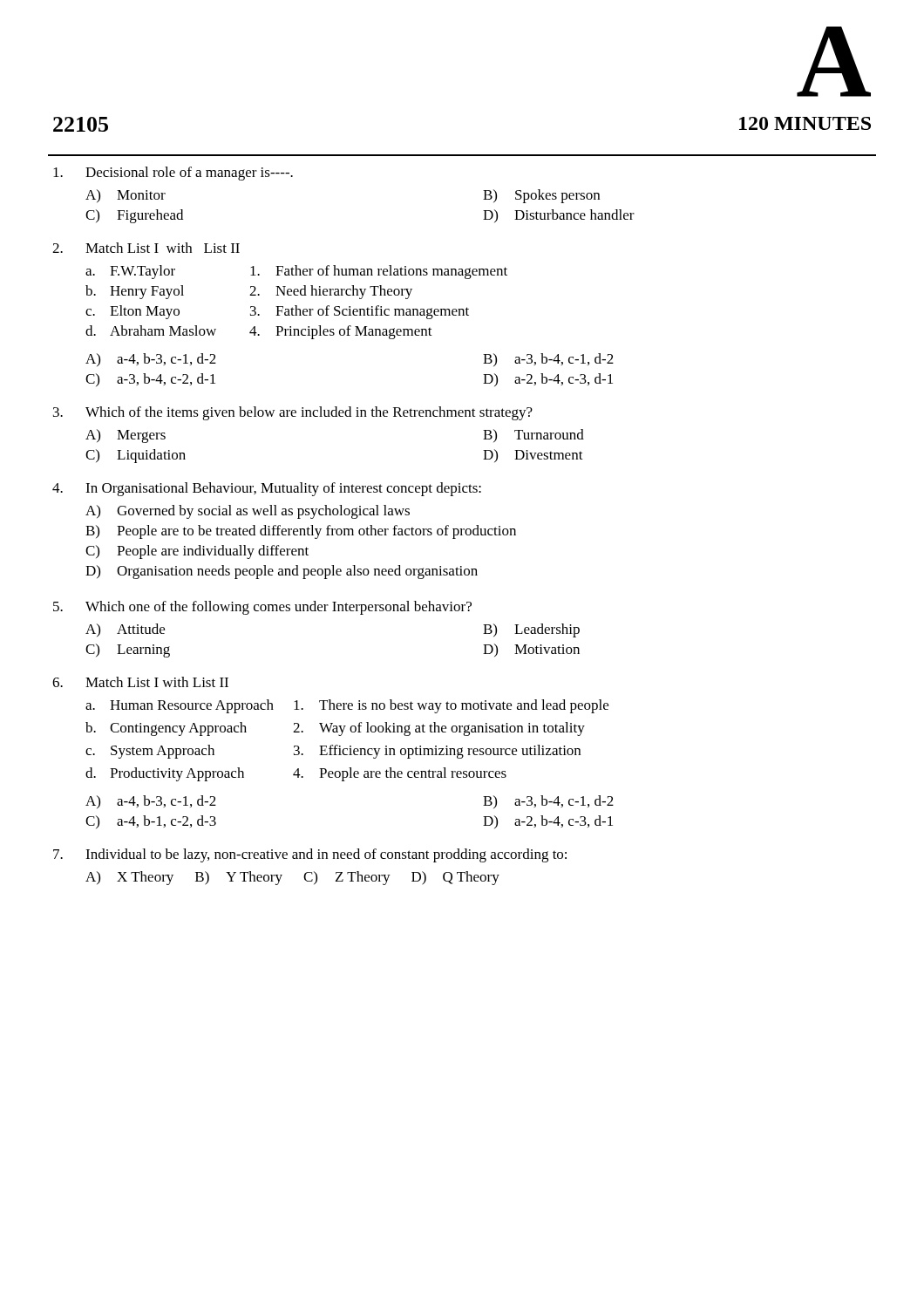Locate the list item that reads "5. Which one"
Viewport: 924px width, 1308px height.
[262, 608]
